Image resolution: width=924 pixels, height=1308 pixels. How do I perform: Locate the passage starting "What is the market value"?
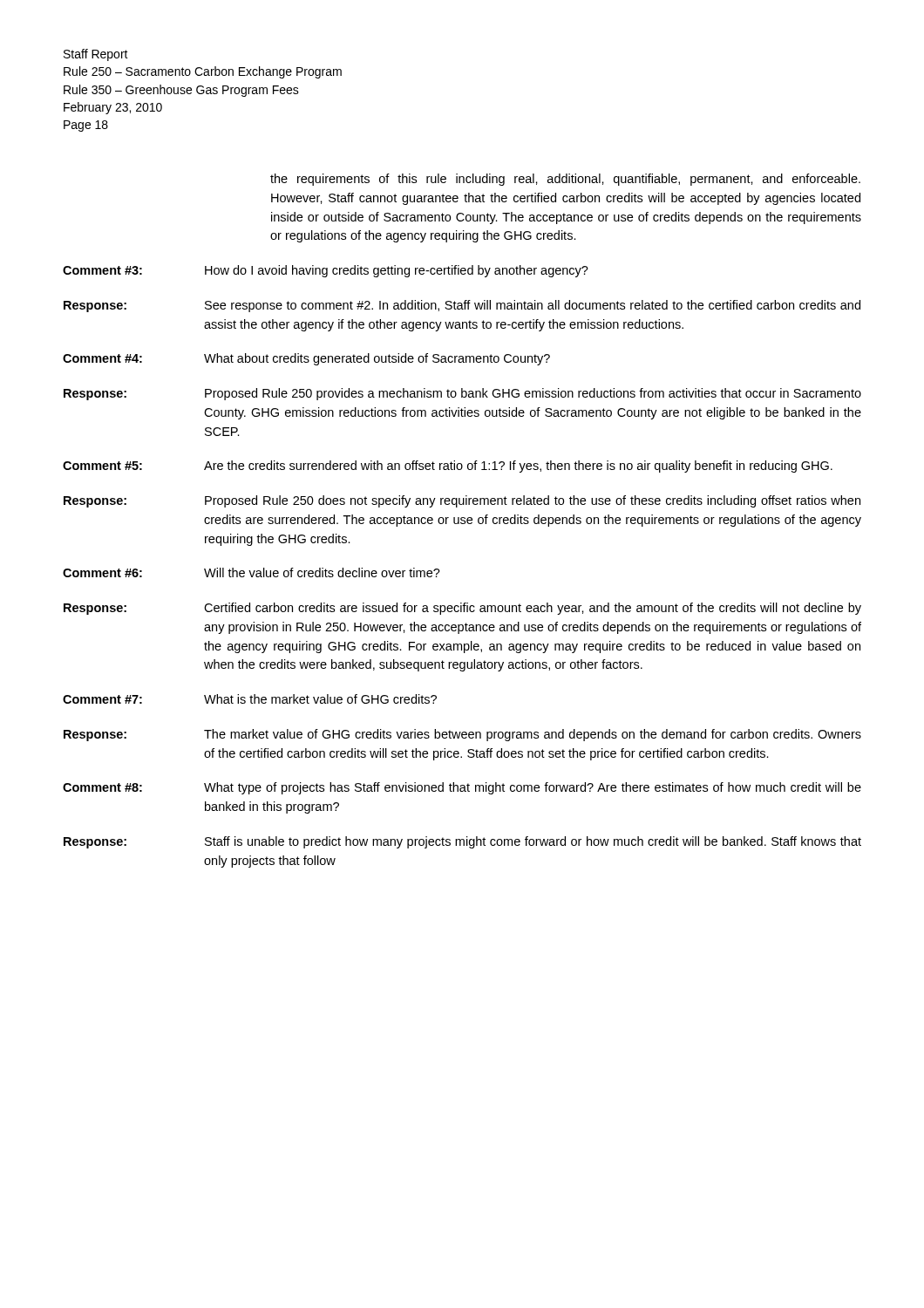(x=321, y=699)
